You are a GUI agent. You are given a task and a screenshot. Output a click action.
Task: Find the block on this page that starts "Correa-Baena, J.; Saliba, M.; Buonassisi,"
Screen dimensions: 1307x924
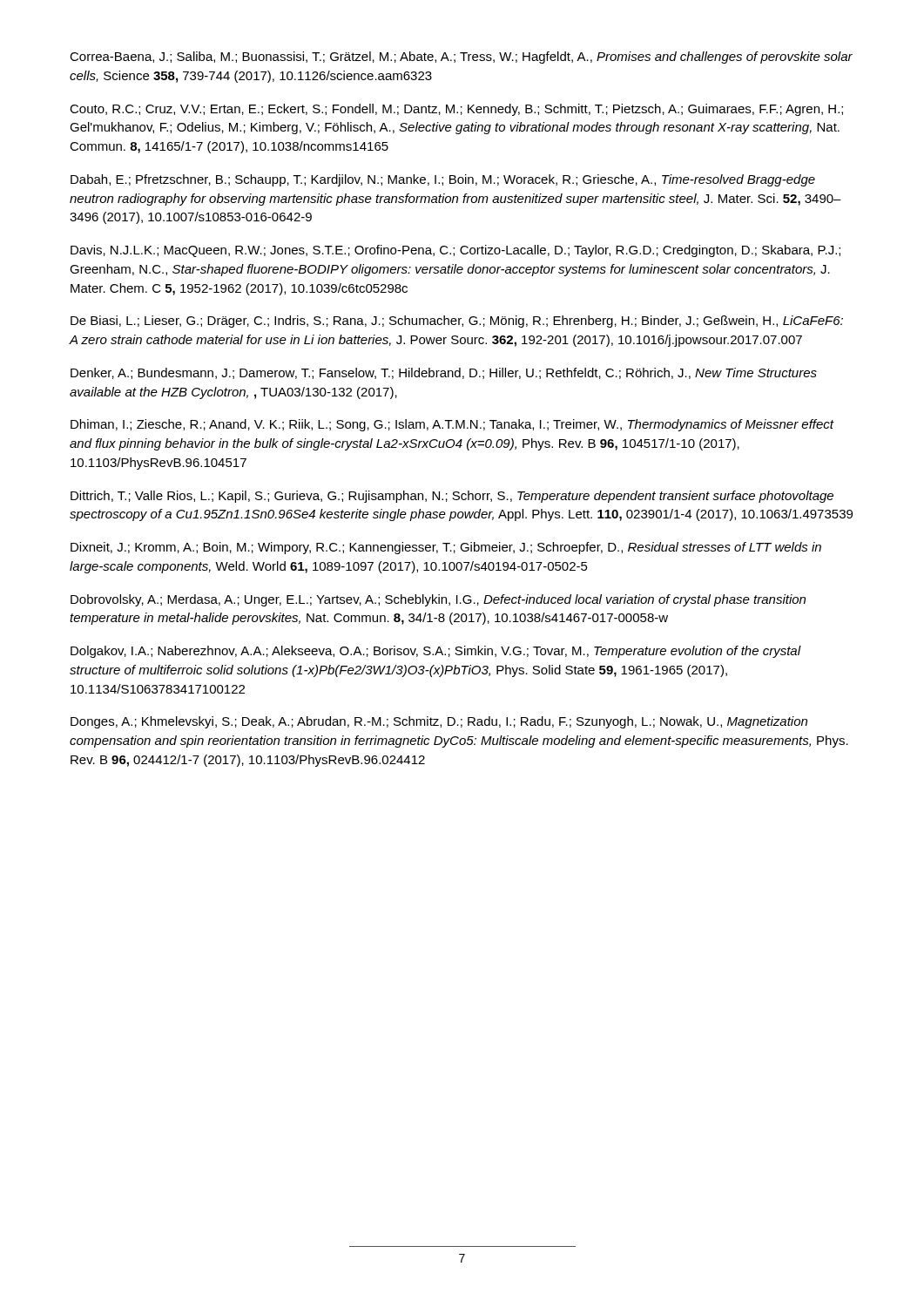[x=461, y=66]
